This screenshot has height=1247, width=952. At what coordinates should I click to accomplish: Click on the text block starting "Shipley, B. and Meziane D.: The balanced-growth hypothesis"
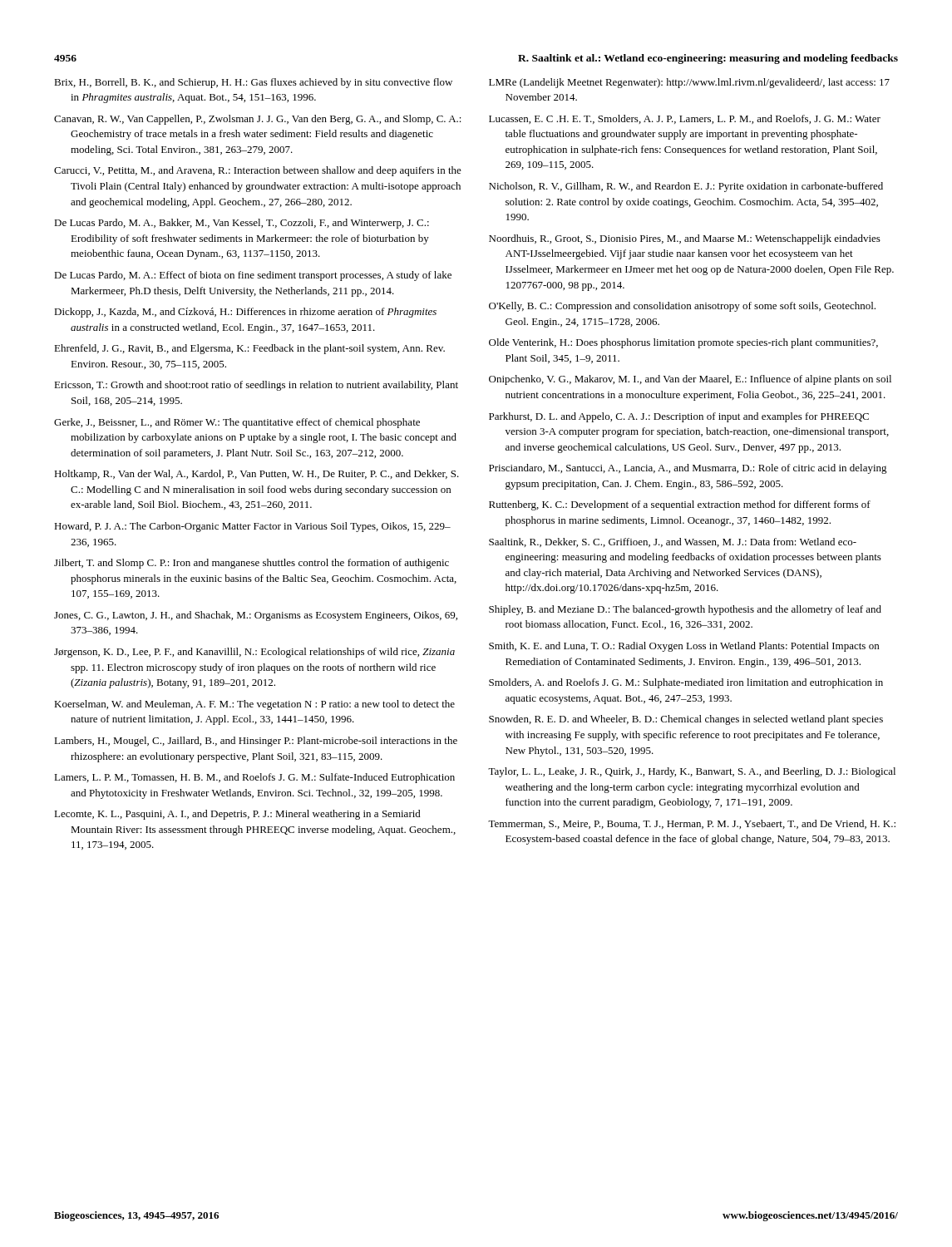tap(685, 617)
